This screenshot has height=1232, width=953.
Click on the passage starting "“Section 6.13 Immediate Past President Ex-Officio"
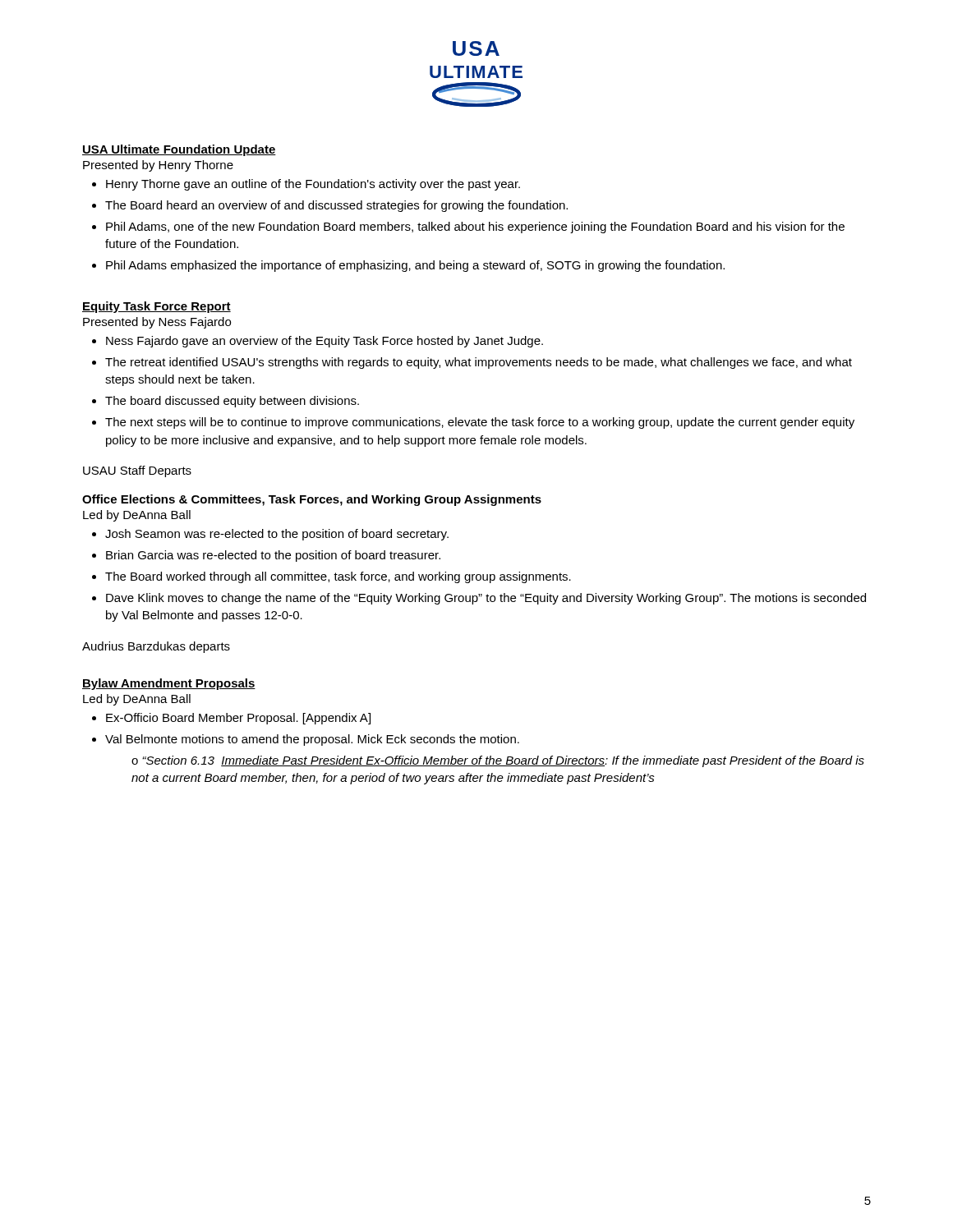click(498, 769)
